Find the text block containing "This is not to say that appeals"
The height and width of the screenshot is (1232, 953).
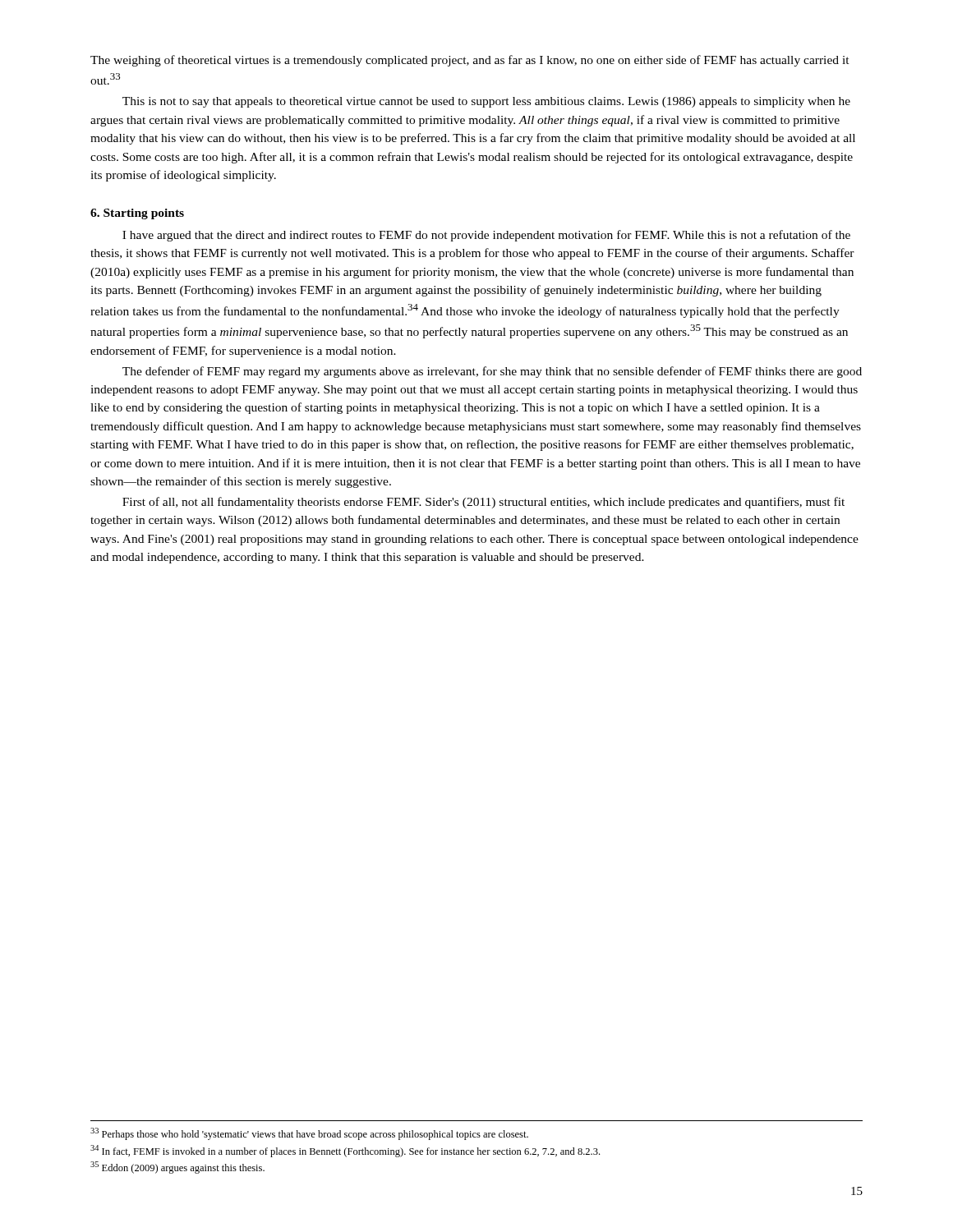(x=476, y=138)
